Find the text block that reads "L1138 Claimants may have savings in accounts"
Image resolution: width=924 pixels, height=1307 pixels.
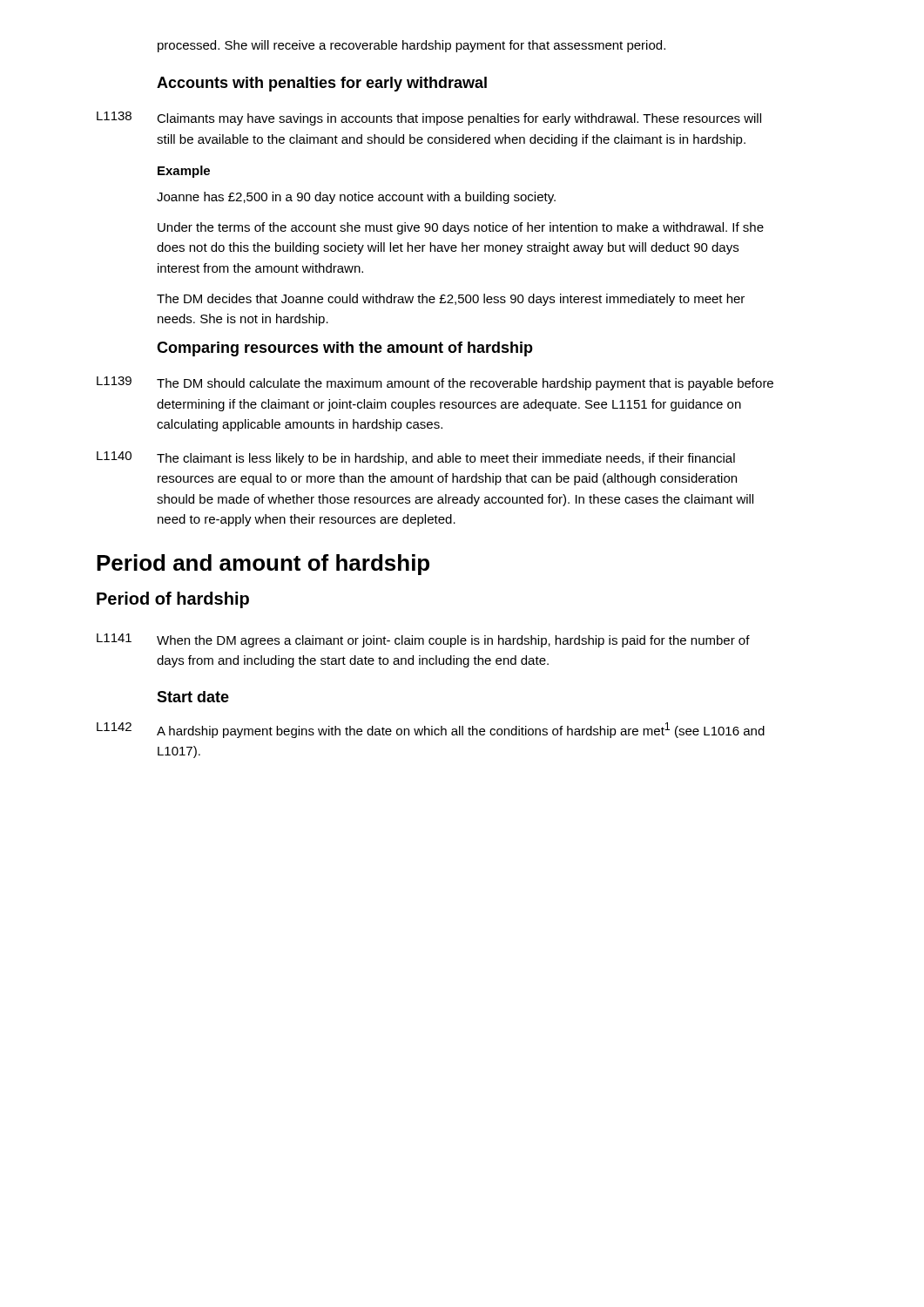(435, 128)
